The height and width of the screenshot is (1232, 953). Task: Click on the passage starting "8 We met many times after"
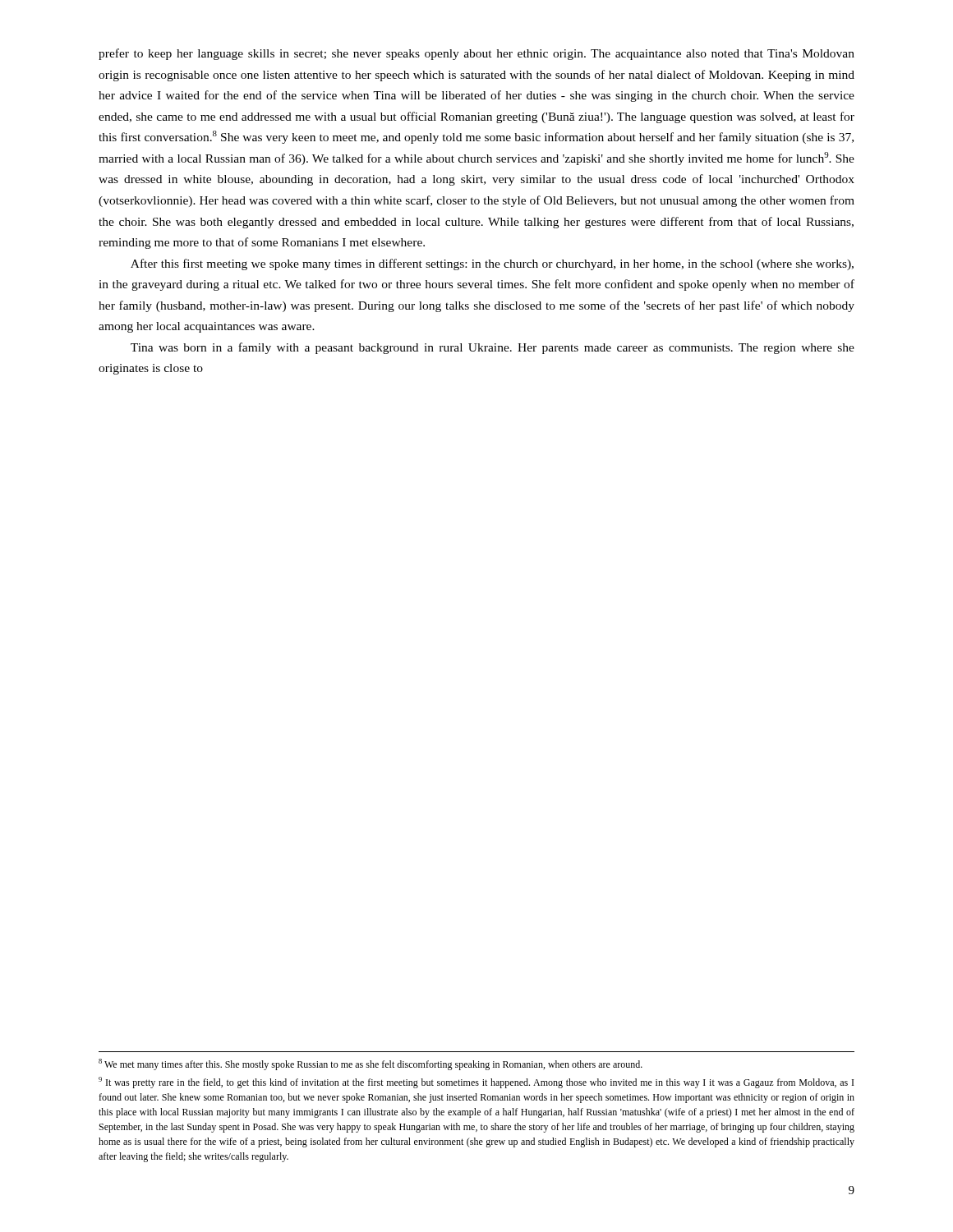[x=371, y=1064]
